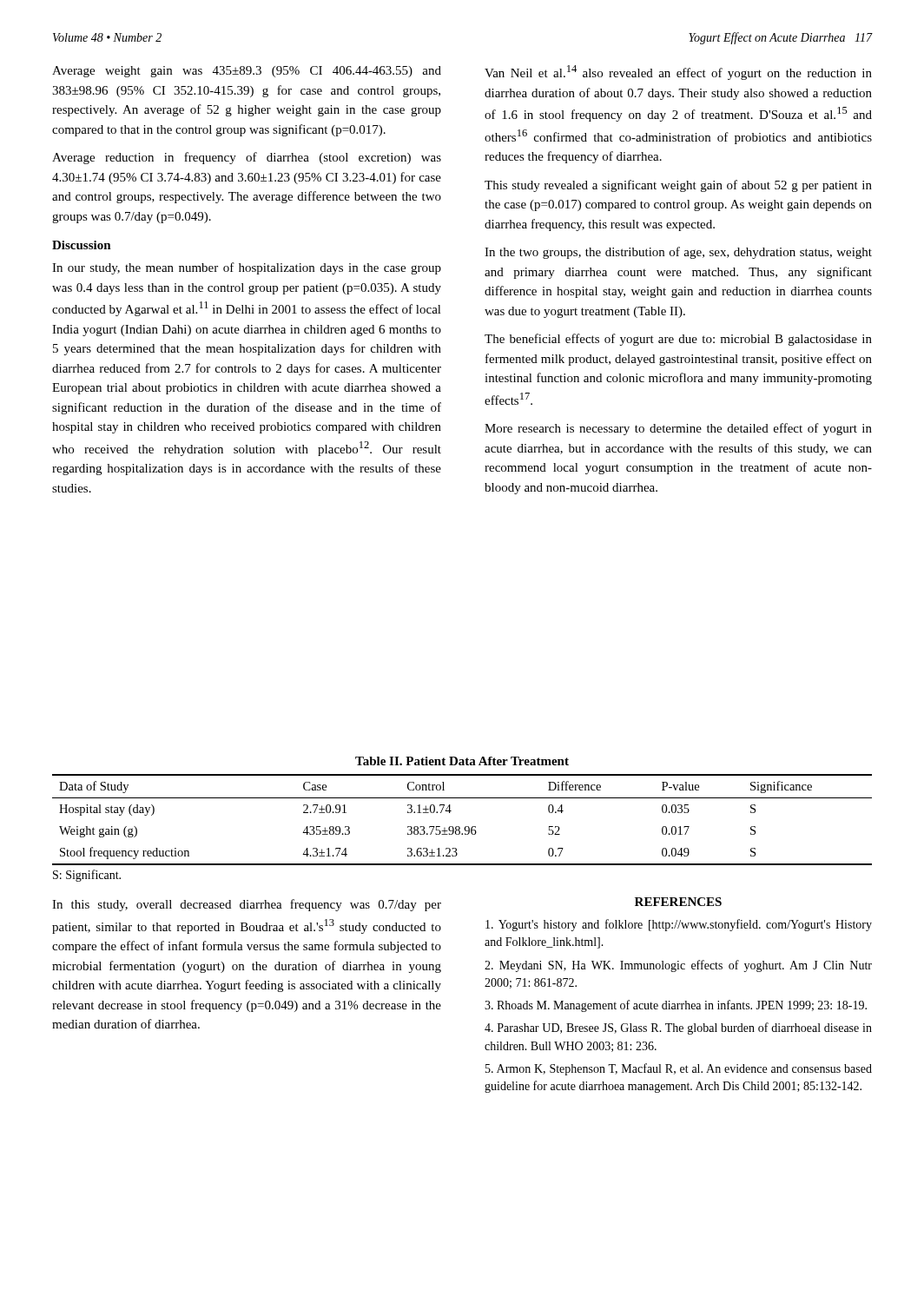
Task: Click on the block starting "Yogurt's history and folklore [http://www.stonyfield. com/Yogurt's"
Action: pyautogui.click(x=678, y=934)
